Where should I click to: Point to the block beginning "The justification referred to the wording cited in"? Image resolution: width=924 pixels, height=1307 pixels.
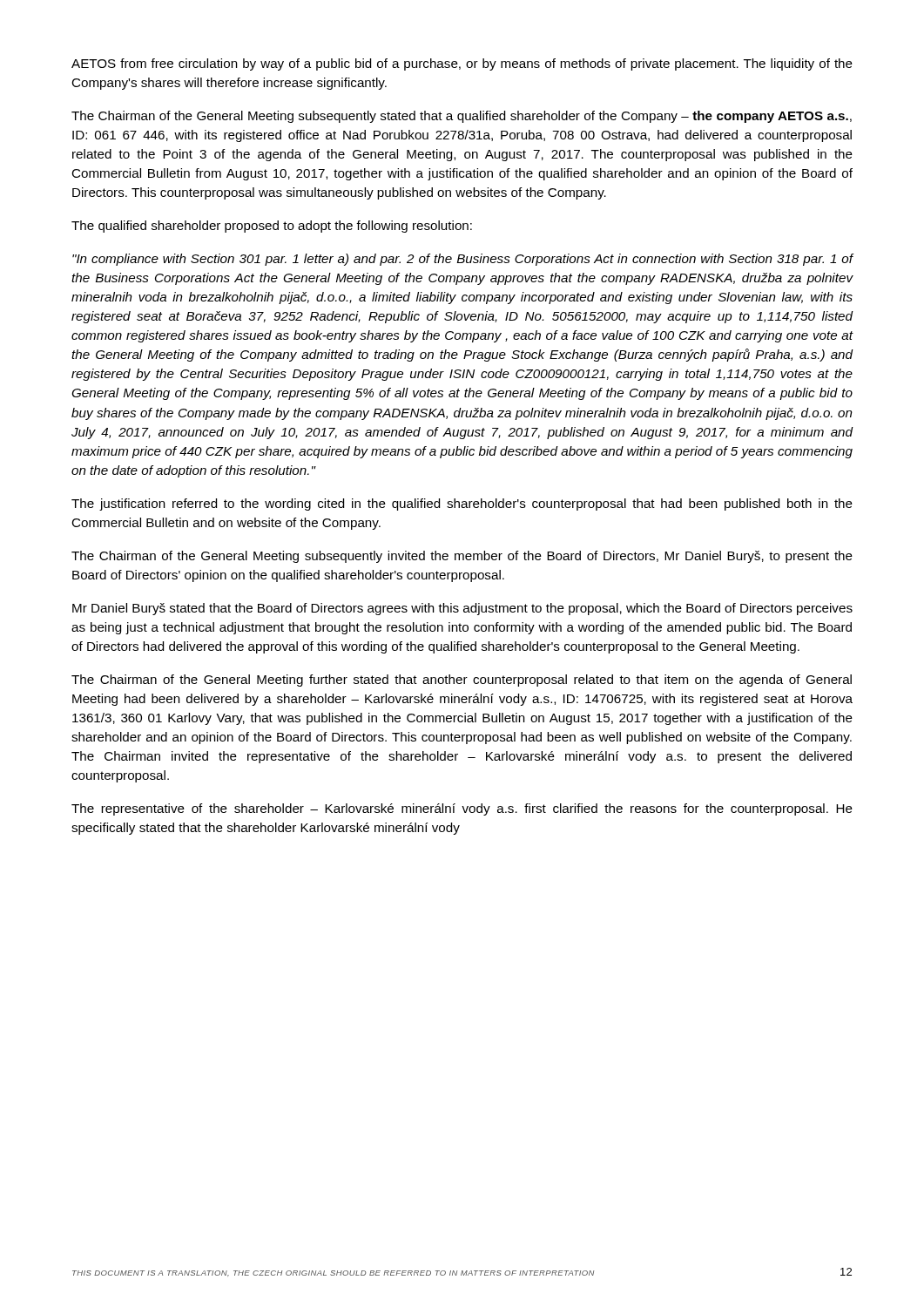462,512
